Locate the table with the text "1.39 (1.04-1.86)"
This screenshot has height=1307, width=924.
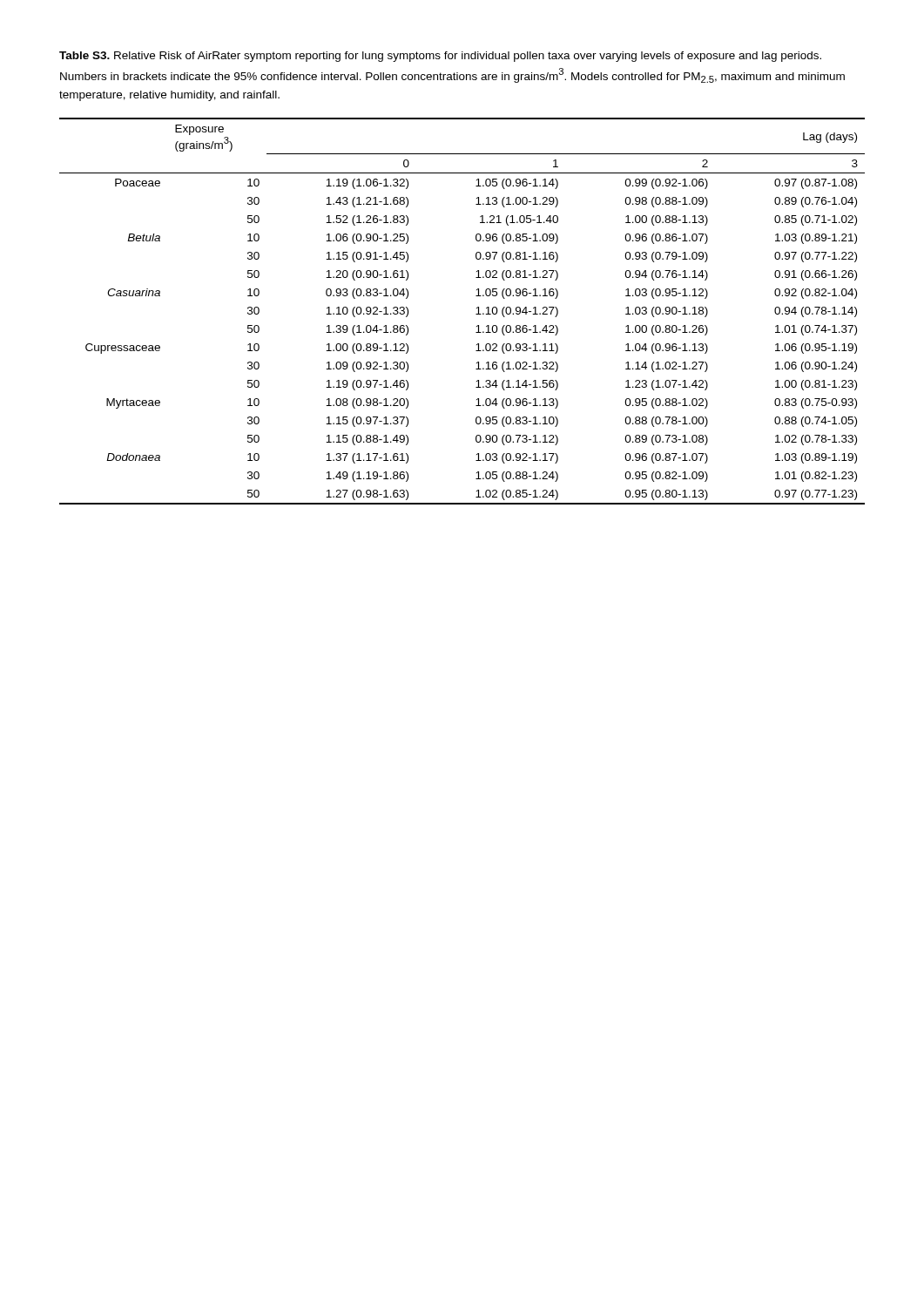click(x=462, y=311)
